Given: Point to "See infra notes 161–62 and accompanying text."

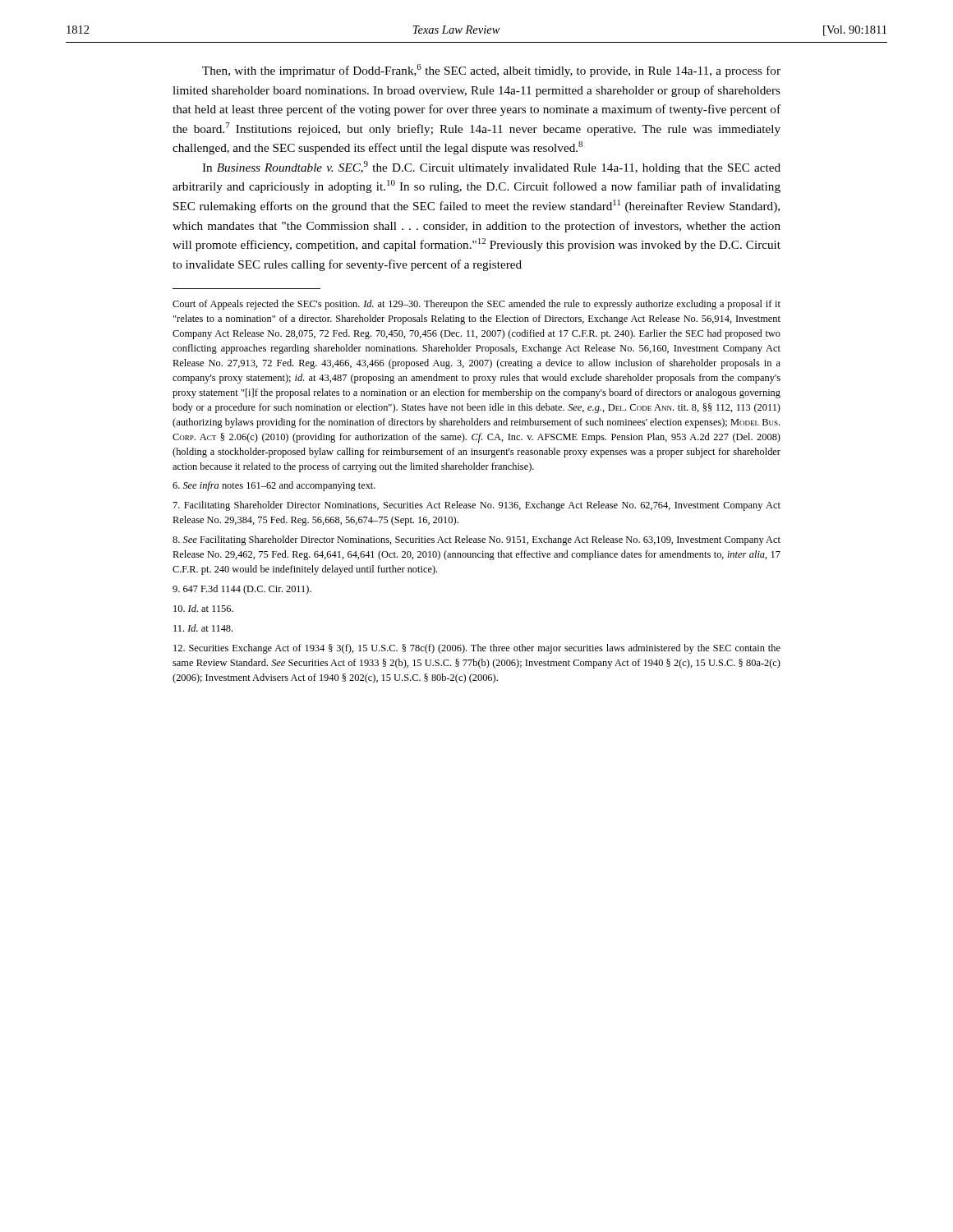Looking at the screenshot, I should (274, 486).
